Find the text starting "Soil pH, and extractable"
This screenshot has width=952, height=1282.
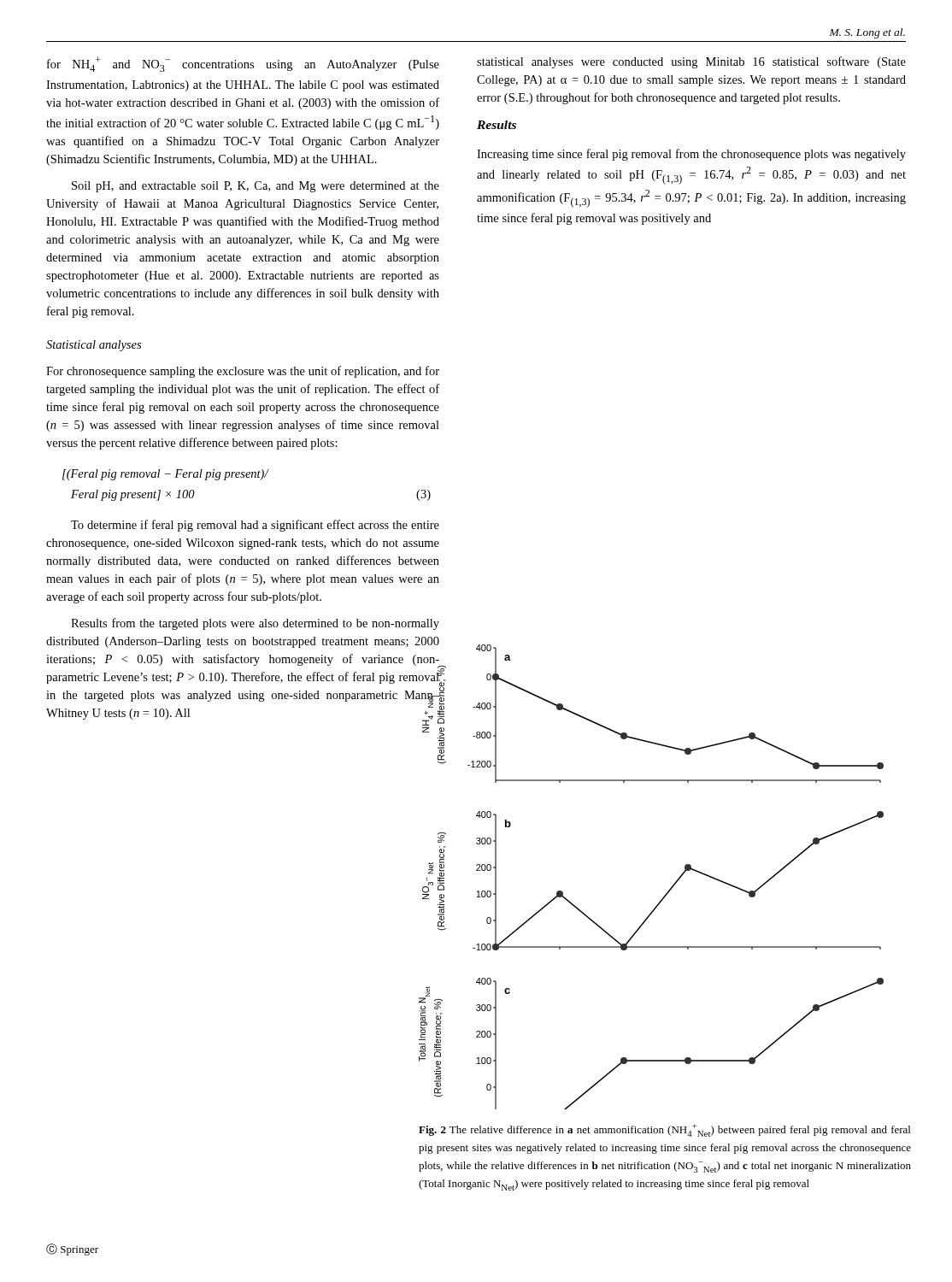click(x=243, y=249)
